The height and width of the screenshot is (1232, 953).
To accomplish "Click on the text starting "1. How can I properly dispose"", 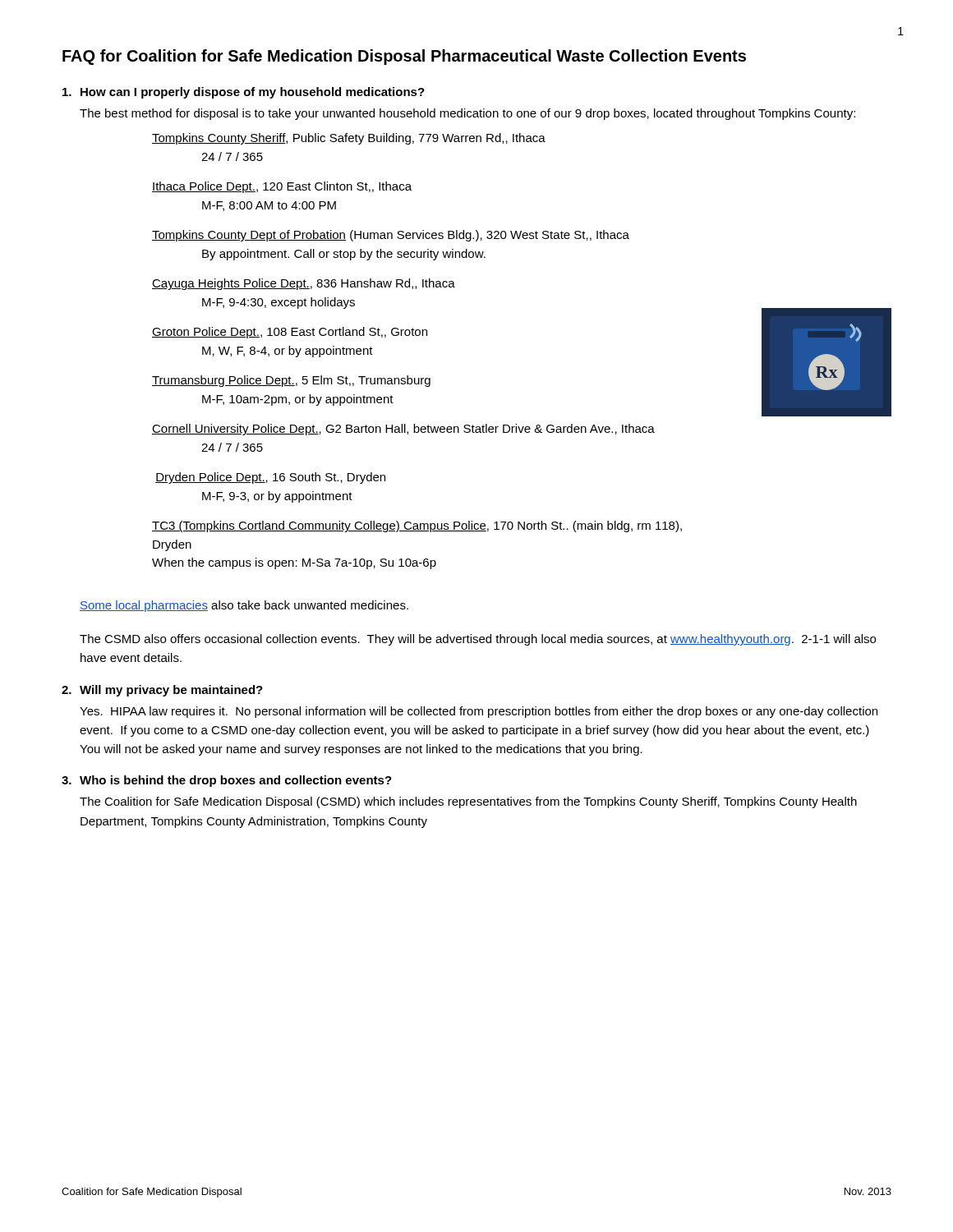I will click(243, 92).
